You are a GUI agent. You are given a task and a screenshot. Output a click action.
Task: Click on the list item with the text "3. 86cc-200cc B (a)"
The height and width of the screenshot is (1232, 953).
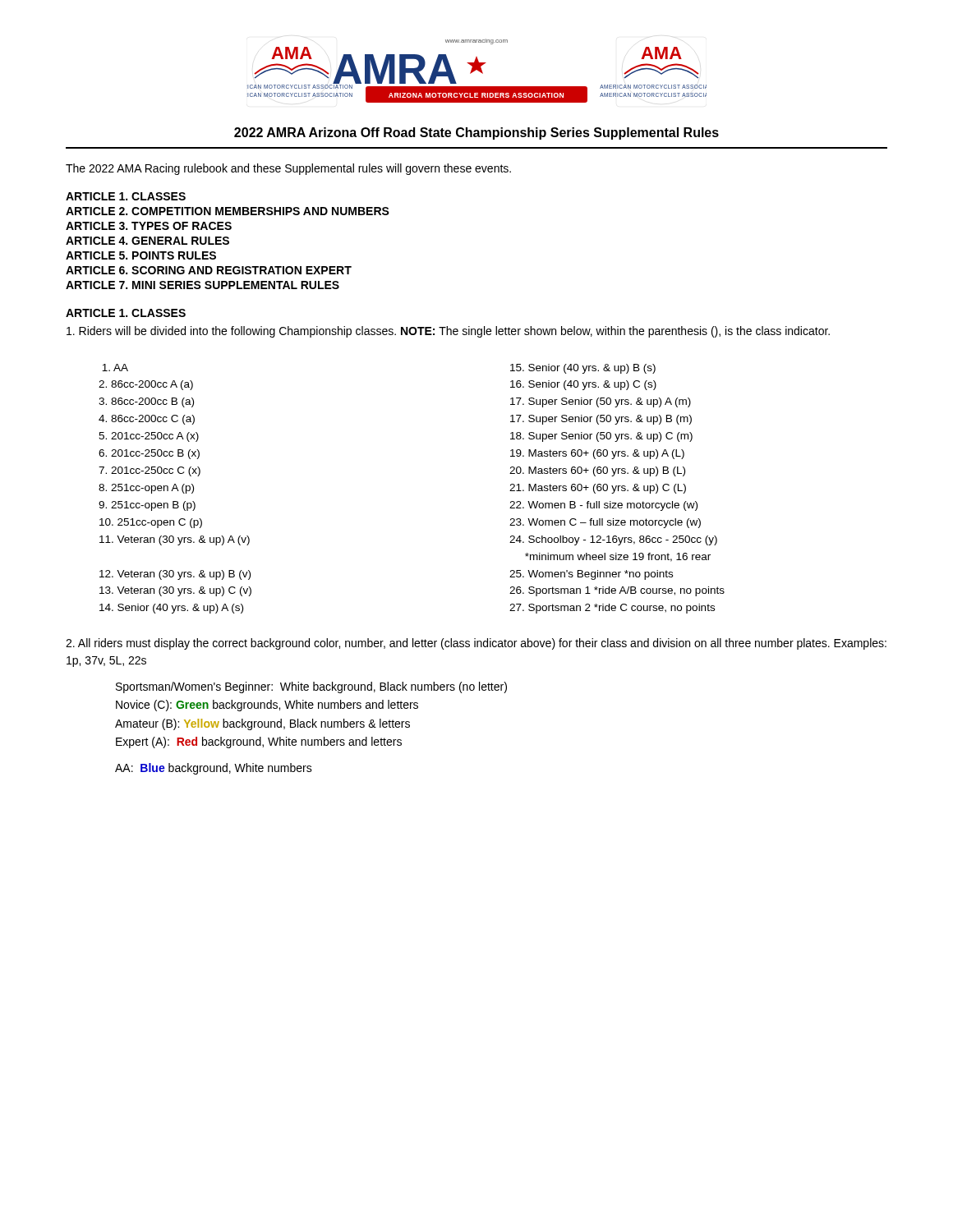(x=147, y=402)
